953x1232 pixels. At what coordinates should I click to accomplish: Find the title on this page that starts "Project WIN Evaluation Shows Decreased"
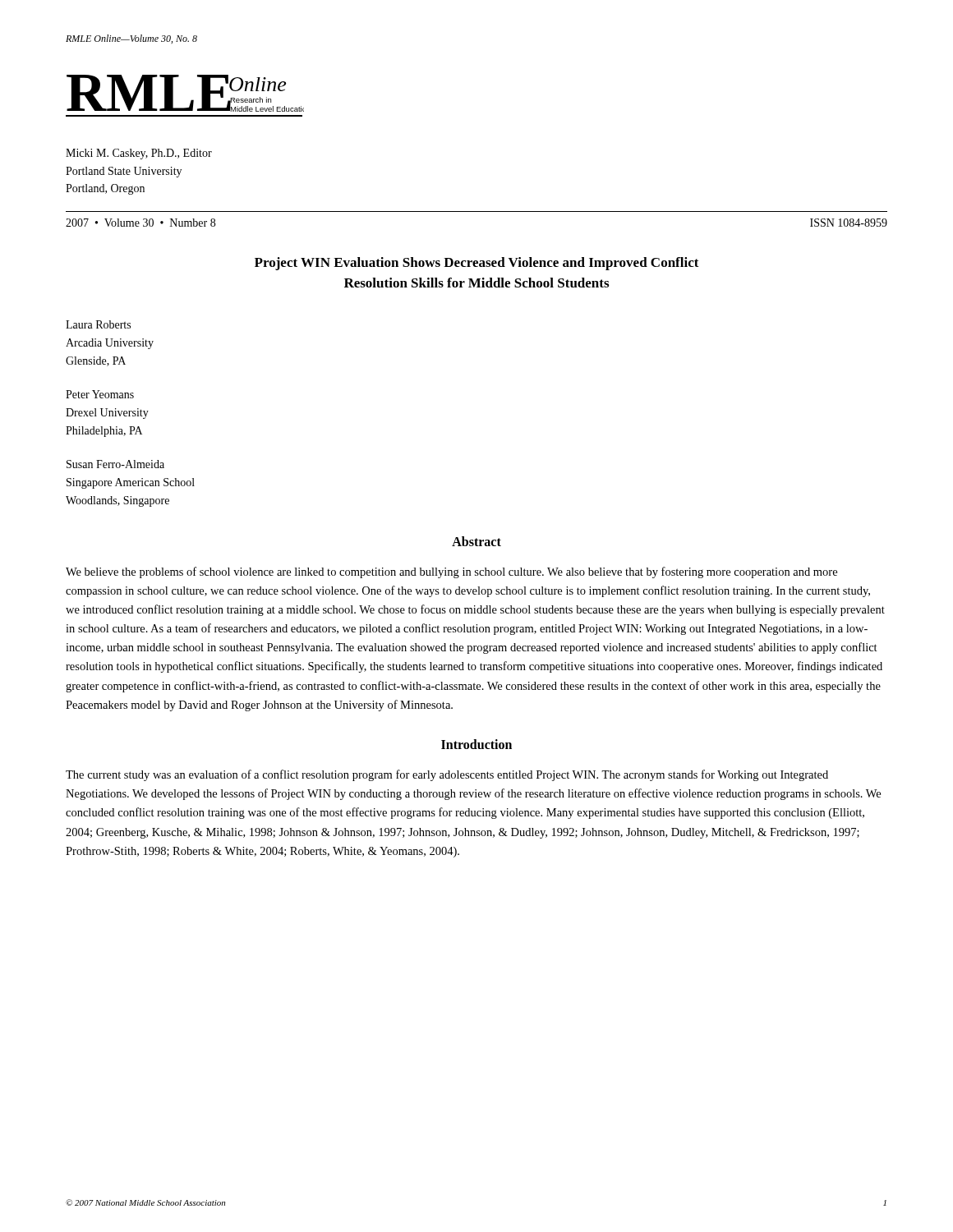click(476, 273)
